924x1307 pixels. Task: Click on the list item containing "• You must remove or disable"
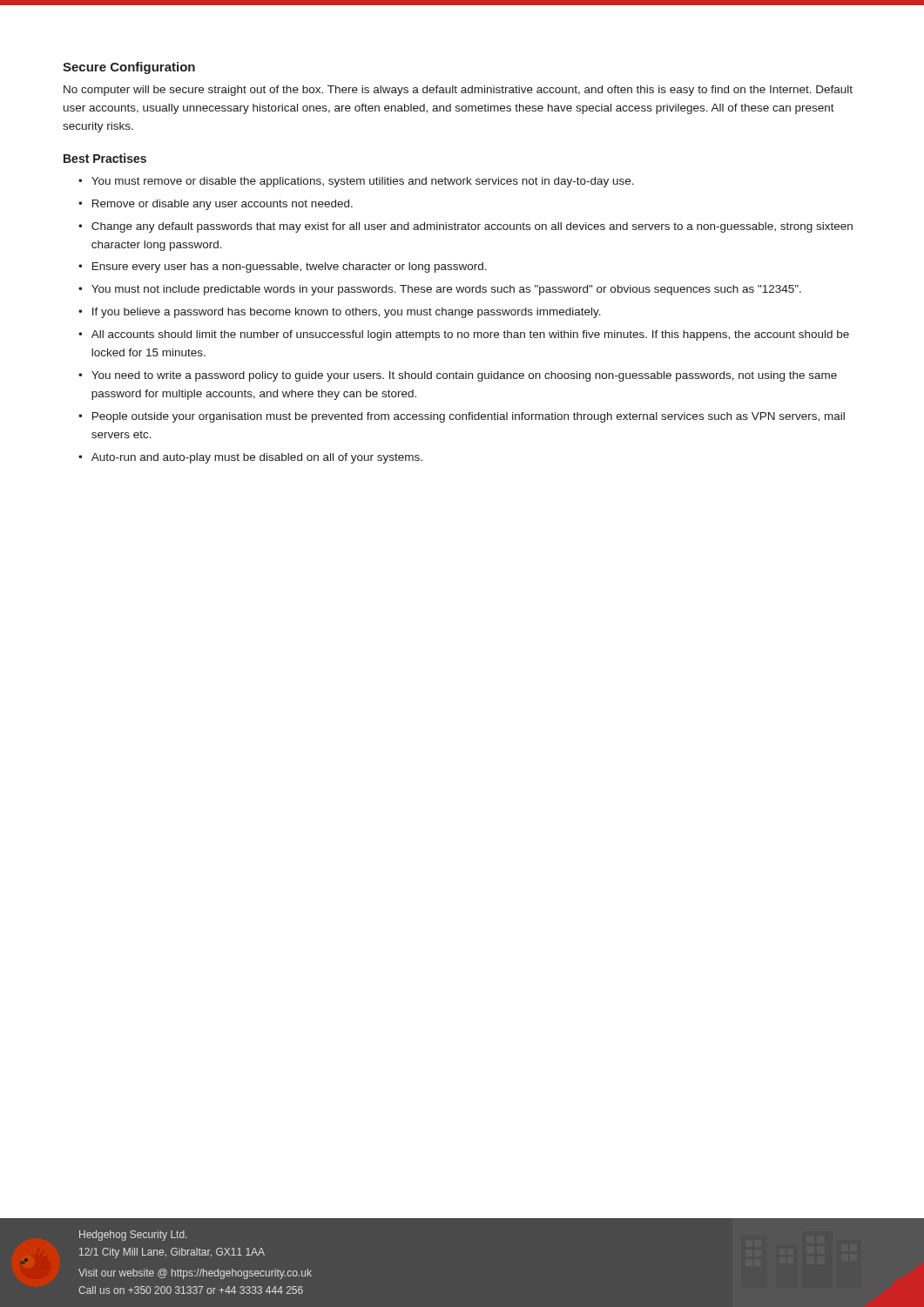click(356, 181)
